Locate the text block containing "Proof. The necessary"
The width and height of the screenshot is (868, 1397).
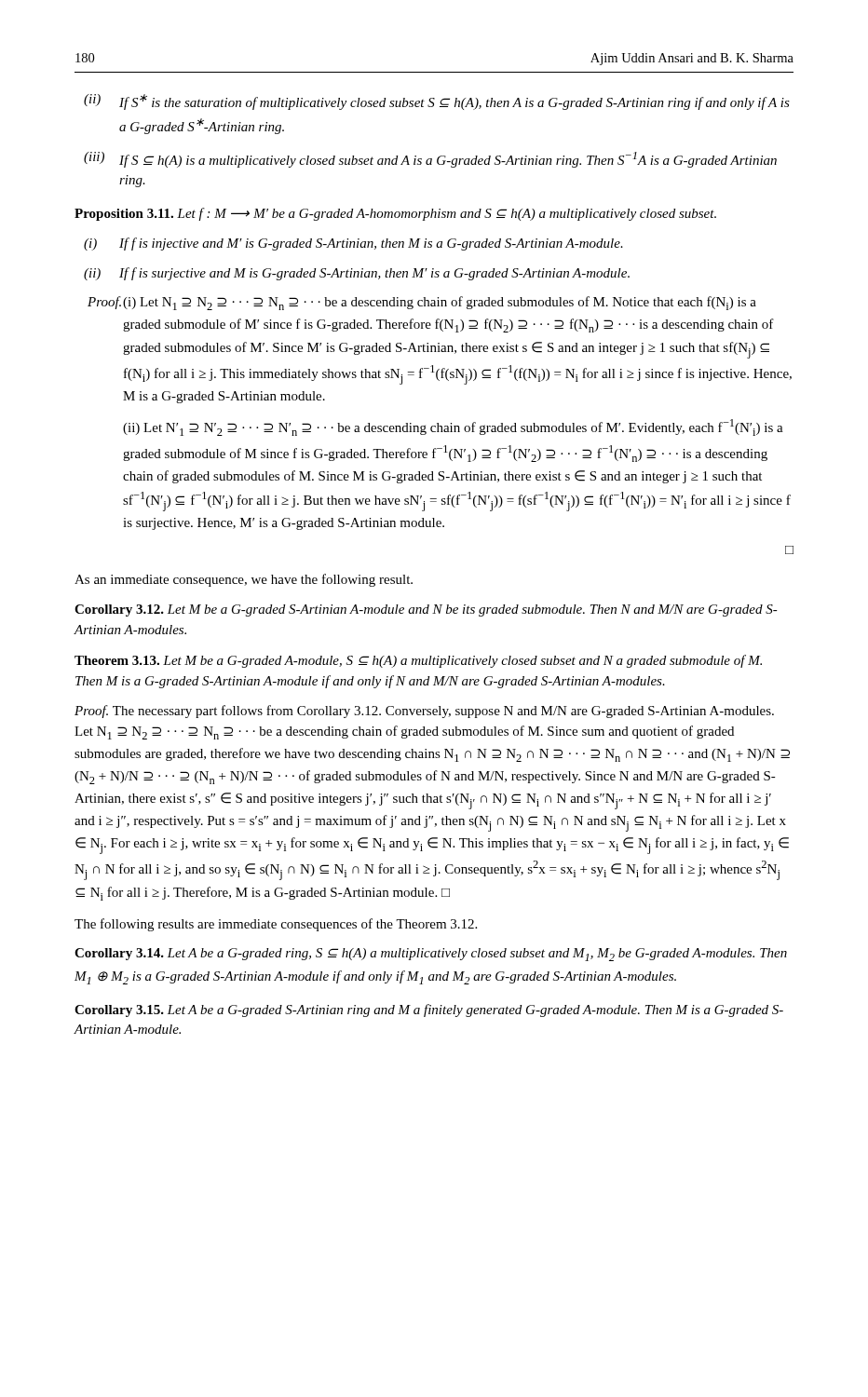(433, 803)
